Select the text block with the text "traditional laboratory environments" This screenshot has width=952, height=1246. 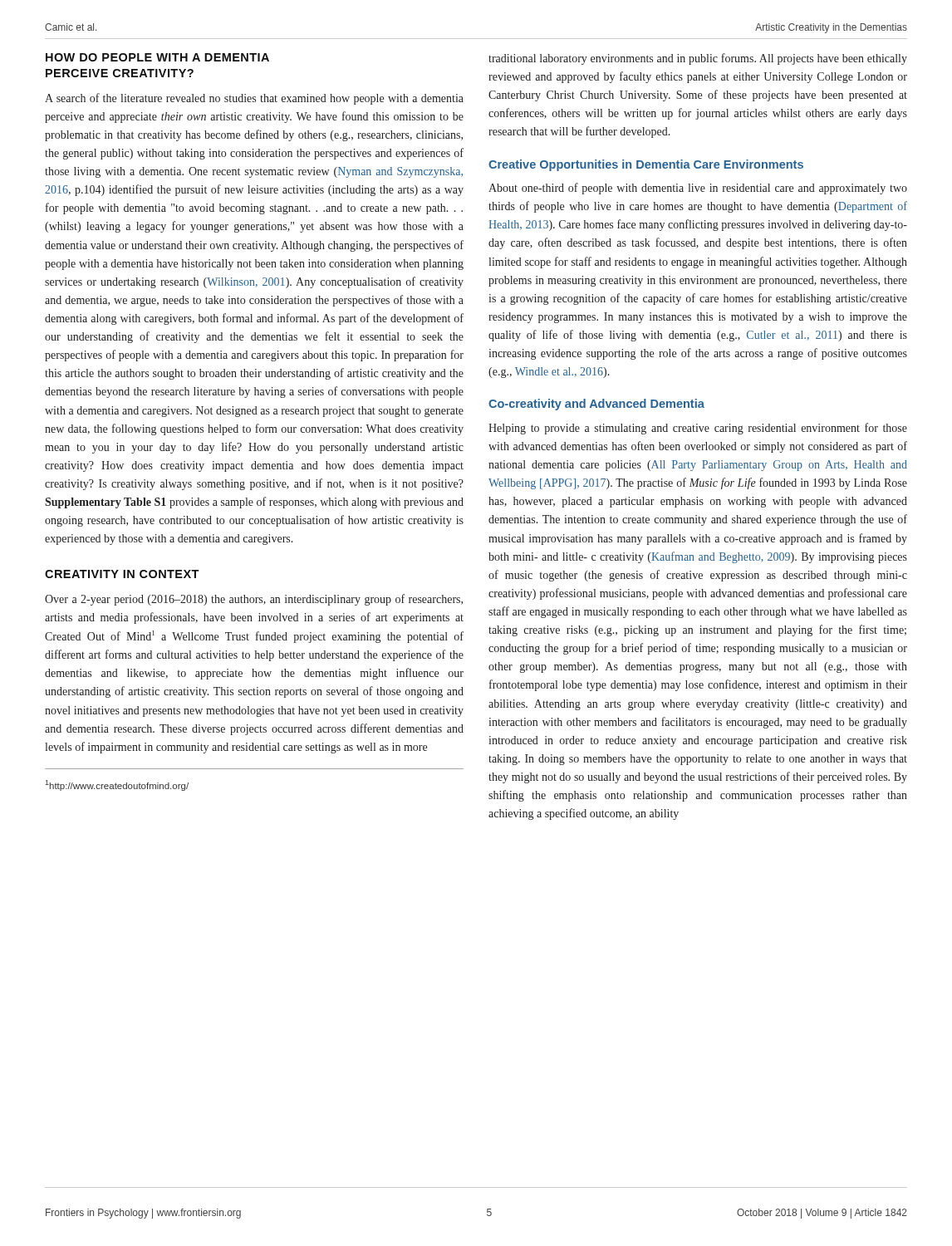coord(698,95)
